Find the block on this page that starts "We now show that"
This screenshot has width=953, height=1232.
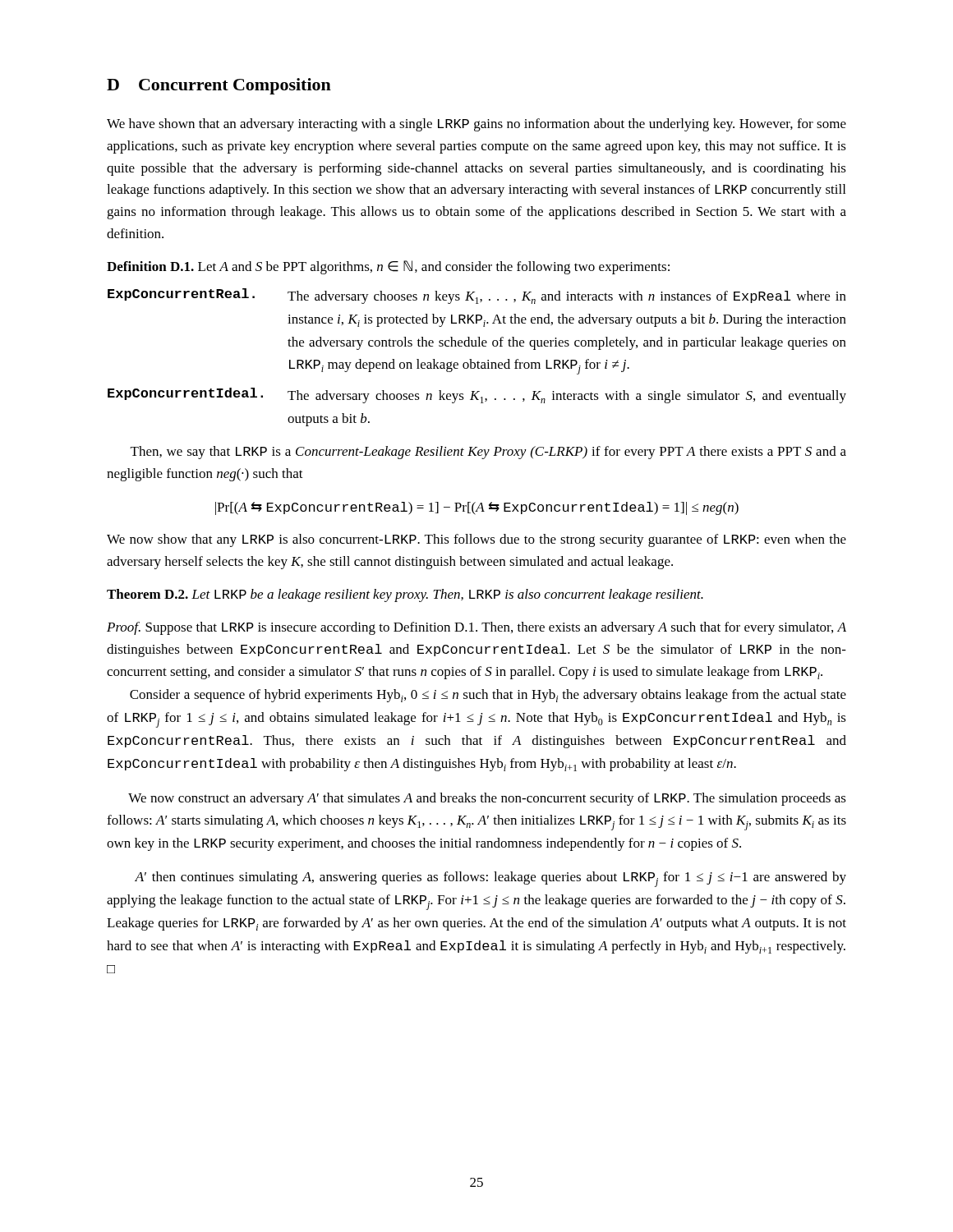coord(476,551)
